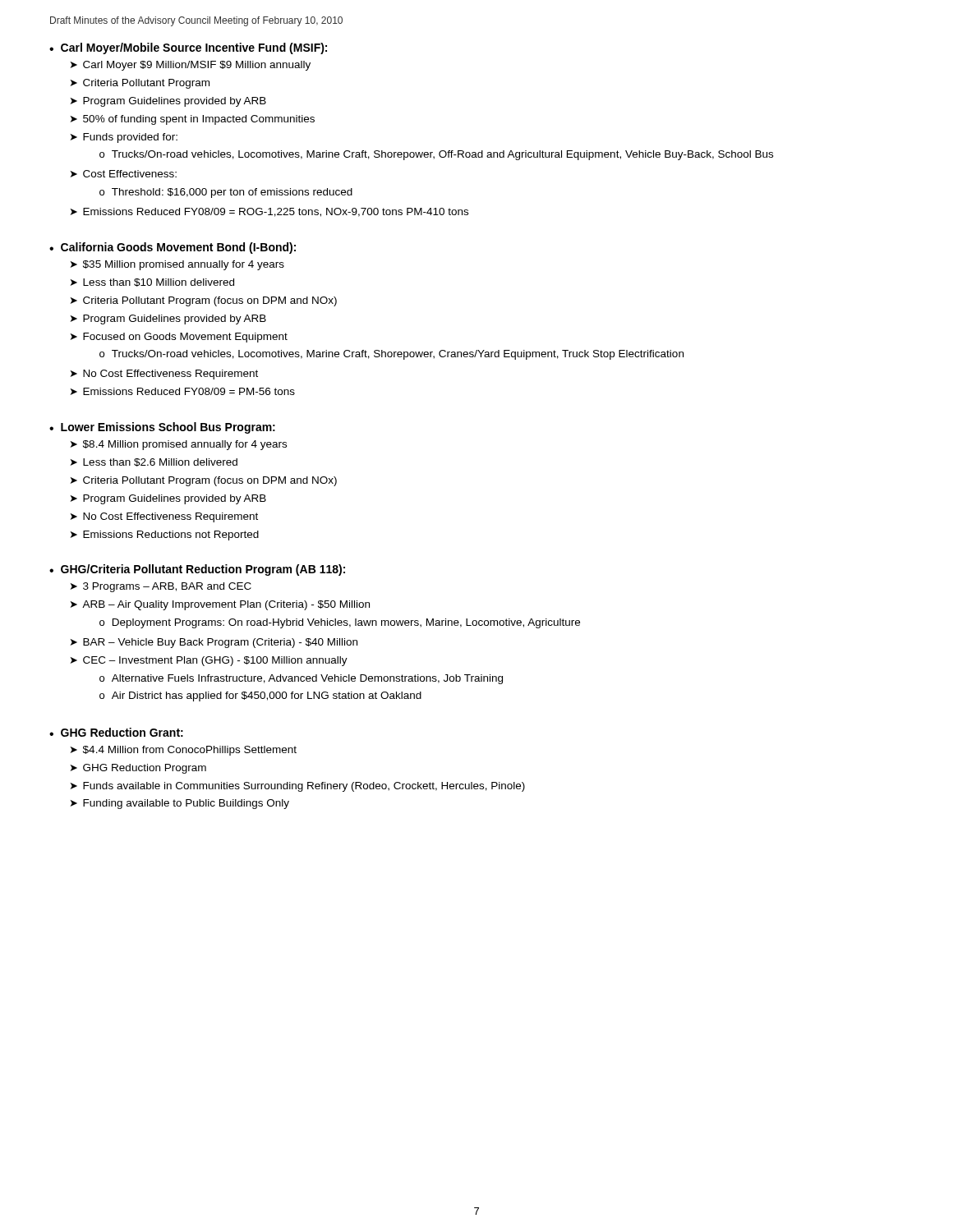Image resolution: width=953 pixels, height=1232 pixels.
Task: Select the text starting "• GHG/Criteria Pollutant Reduction Program"
Action: click(x=476, y=635)
